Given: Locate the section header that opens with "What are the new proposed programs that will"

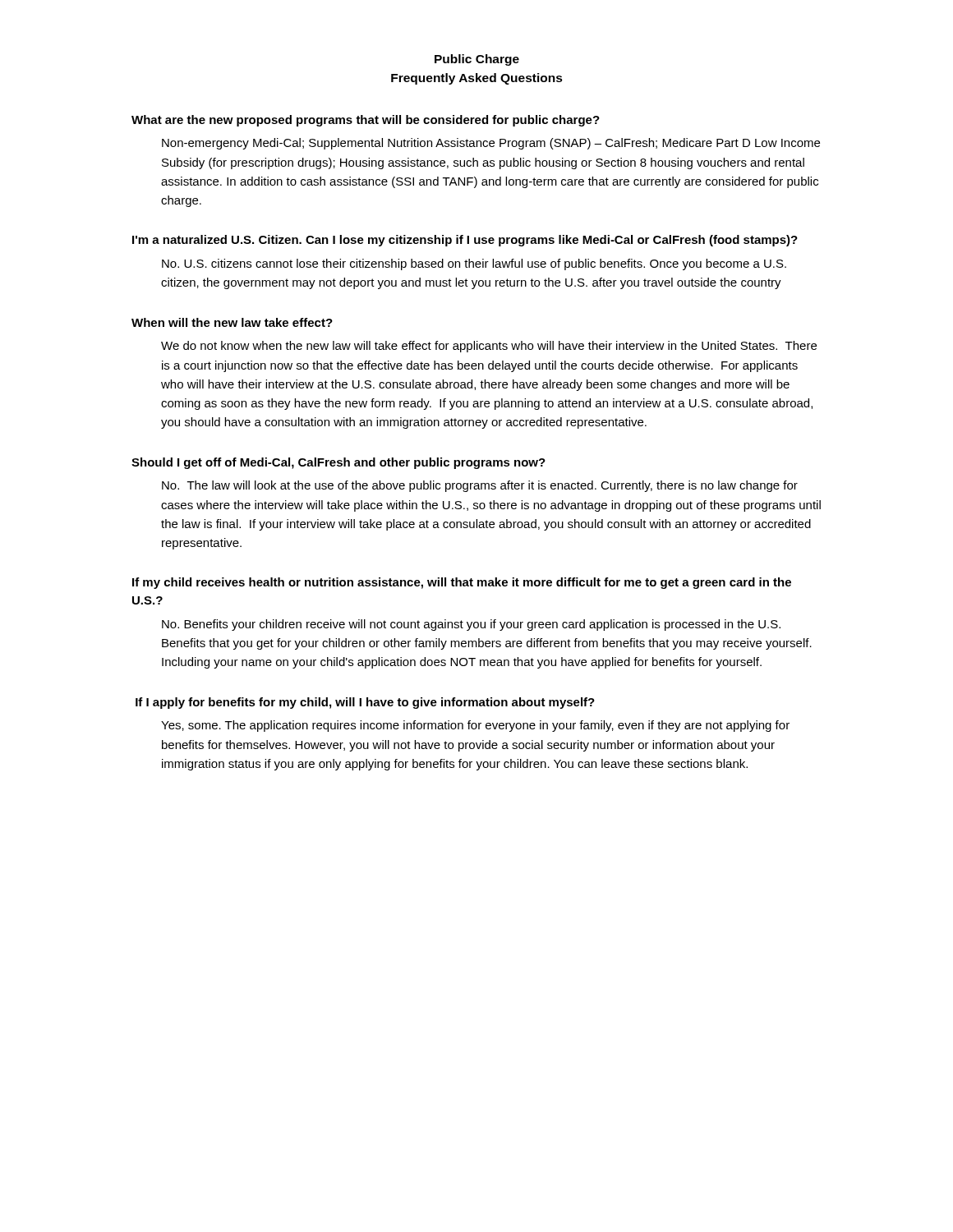Looking at the screenshot, I should pos(366,119).
